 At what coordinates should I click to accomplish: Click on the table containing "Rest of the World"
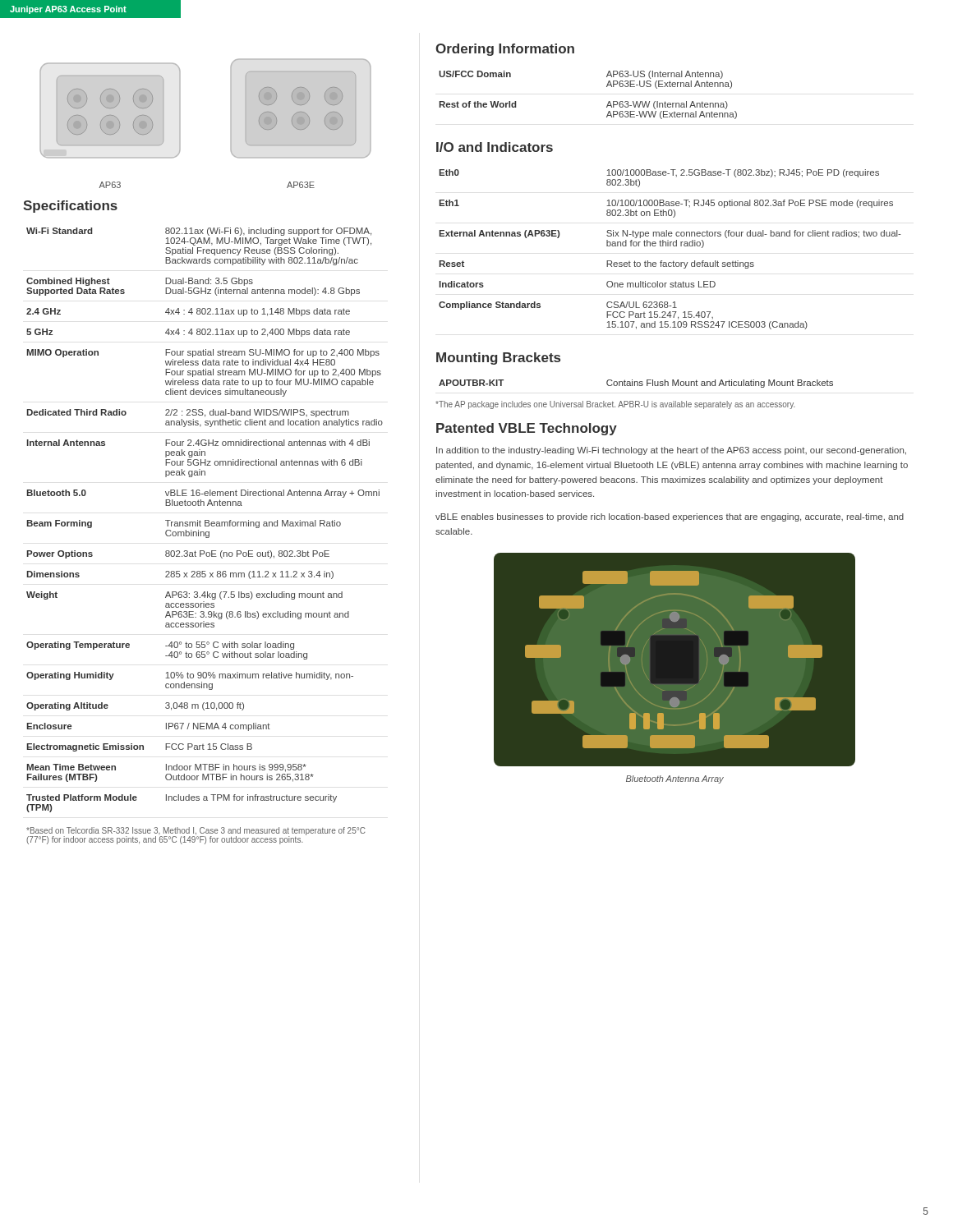(x=674, y=94)
